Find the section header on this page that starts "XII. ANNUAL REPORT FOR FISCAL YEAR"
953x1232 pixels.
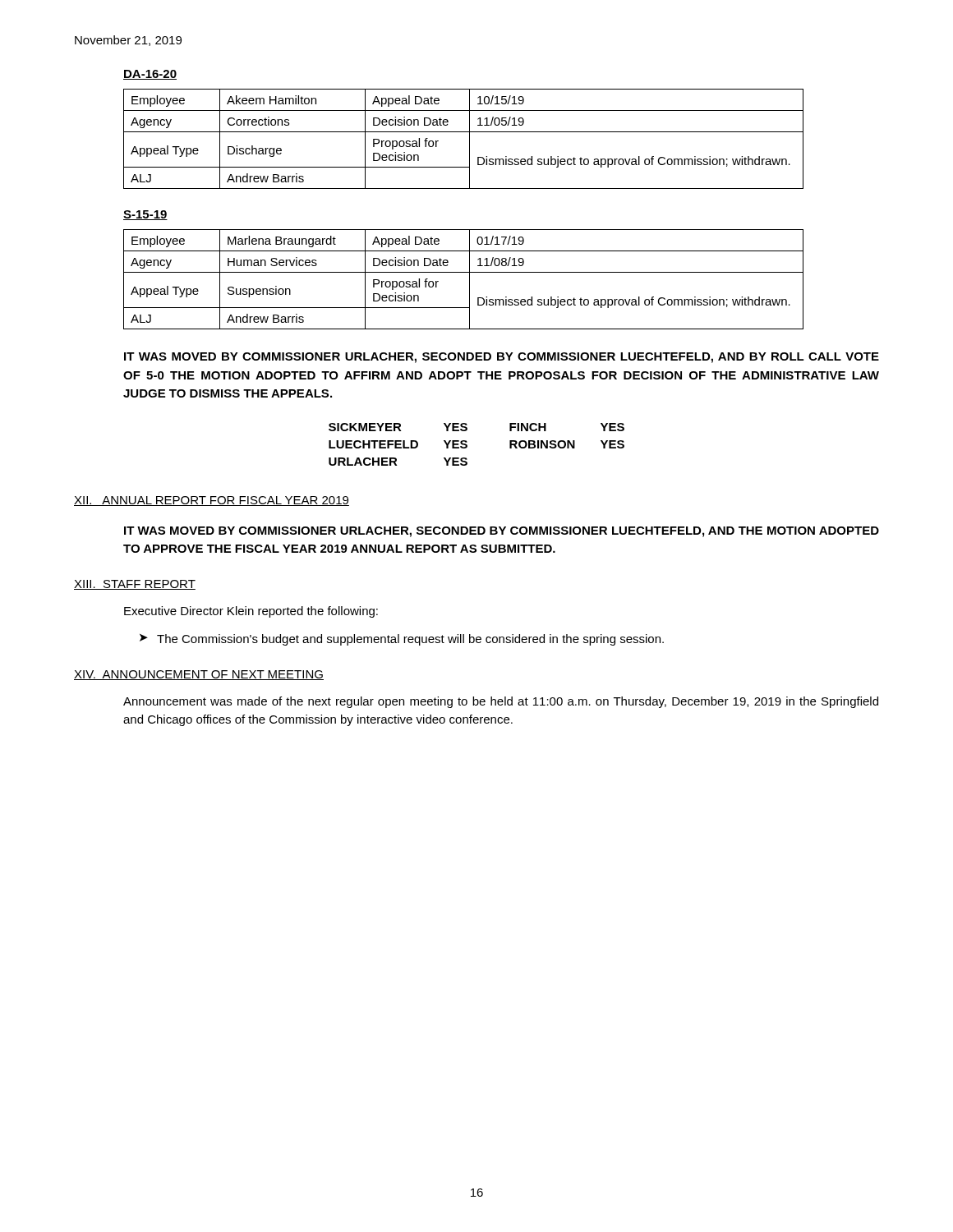pyautogui.click(x=211, y=499)
